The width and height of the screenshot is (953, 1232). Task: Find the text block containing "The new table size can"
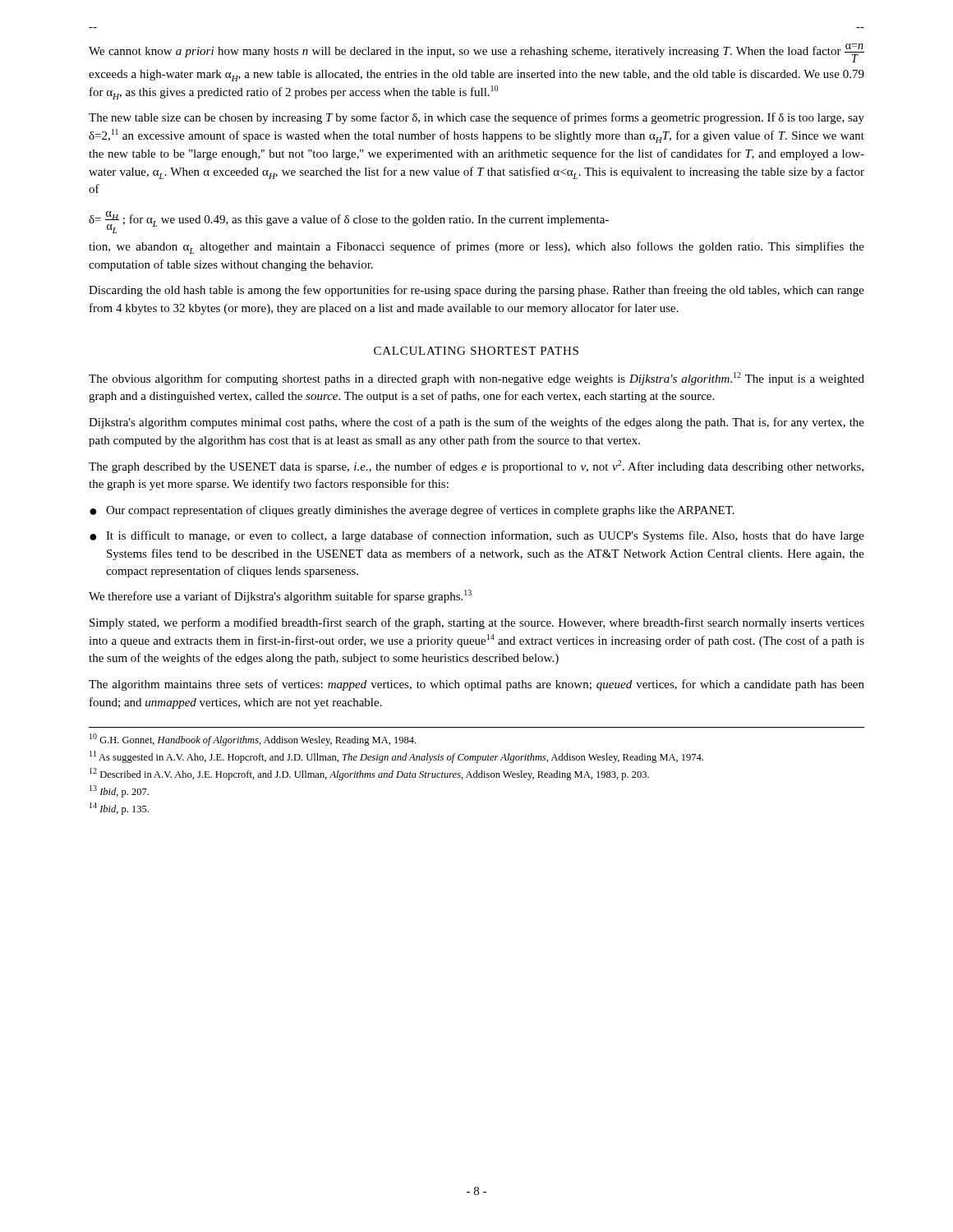(476, 118)
